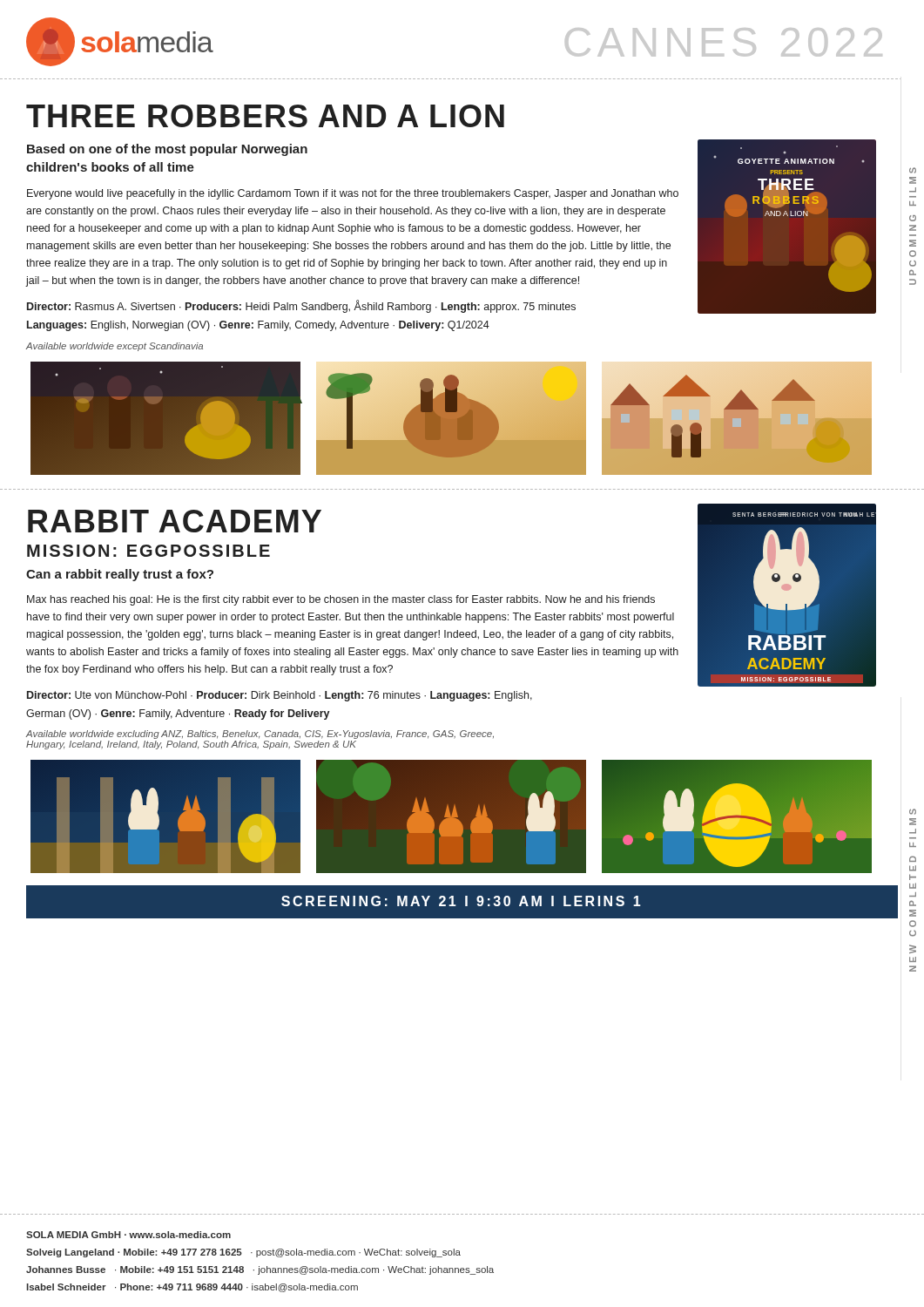Point to "UPCOMING FILMS"
This screenshot has height=1307, width=924.
pyautogui.click(x=913, y=225)
